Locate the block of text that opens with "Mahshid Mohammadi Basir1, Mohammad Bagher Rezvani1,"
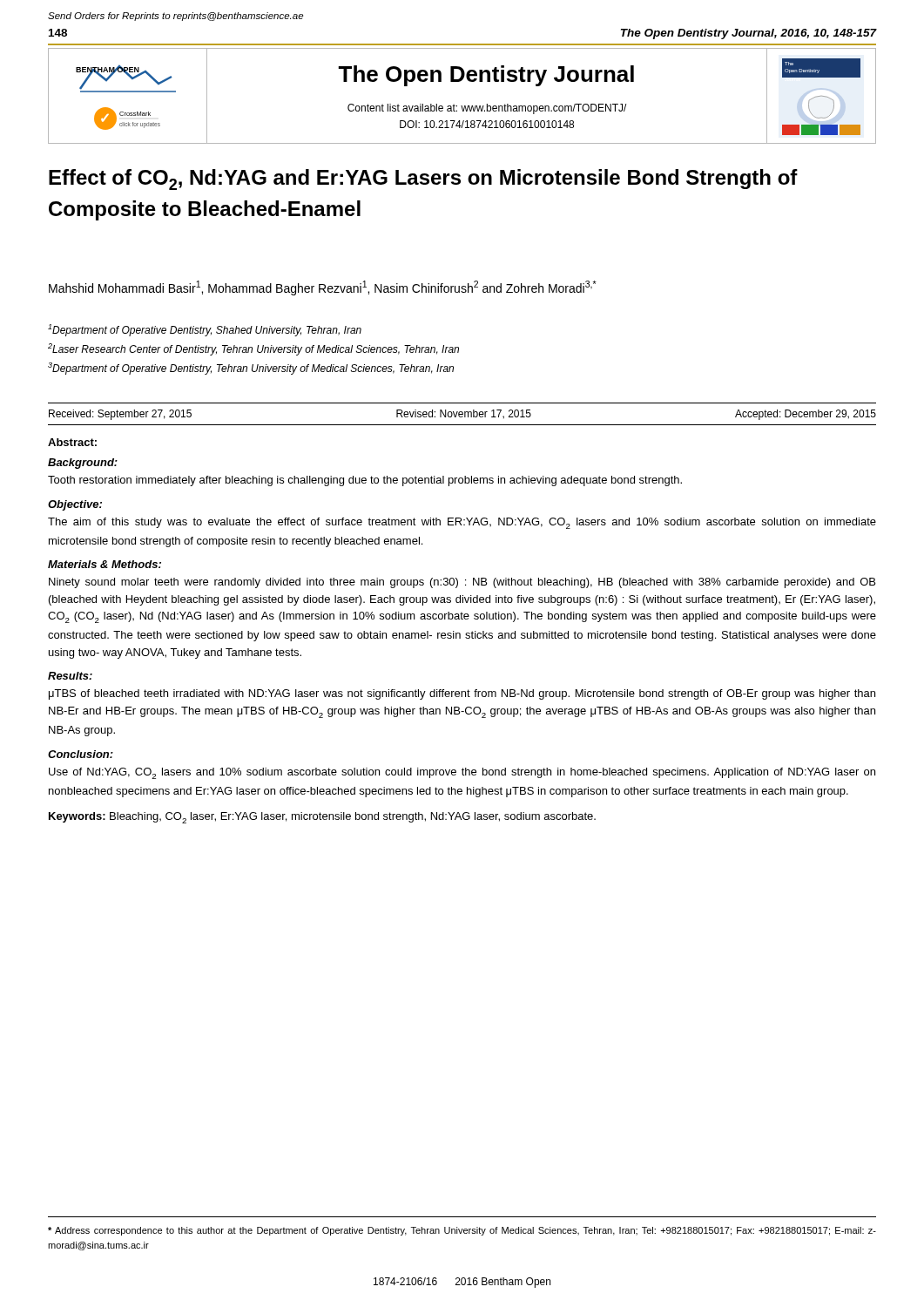This screenshot has height=1307, width=924. click(322, 287)
